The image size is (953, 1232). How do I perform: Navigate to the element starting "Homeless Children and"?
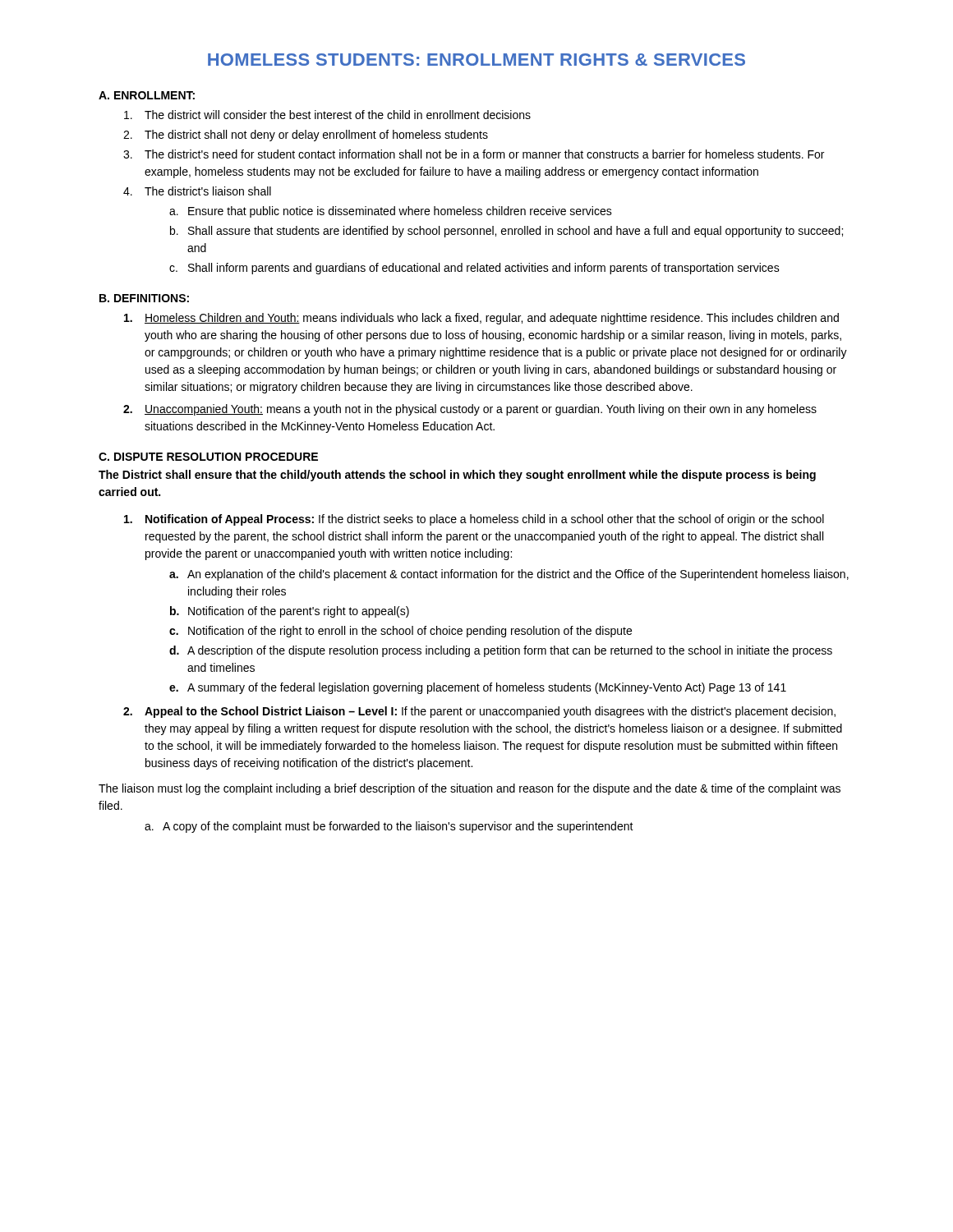point(489,353)
